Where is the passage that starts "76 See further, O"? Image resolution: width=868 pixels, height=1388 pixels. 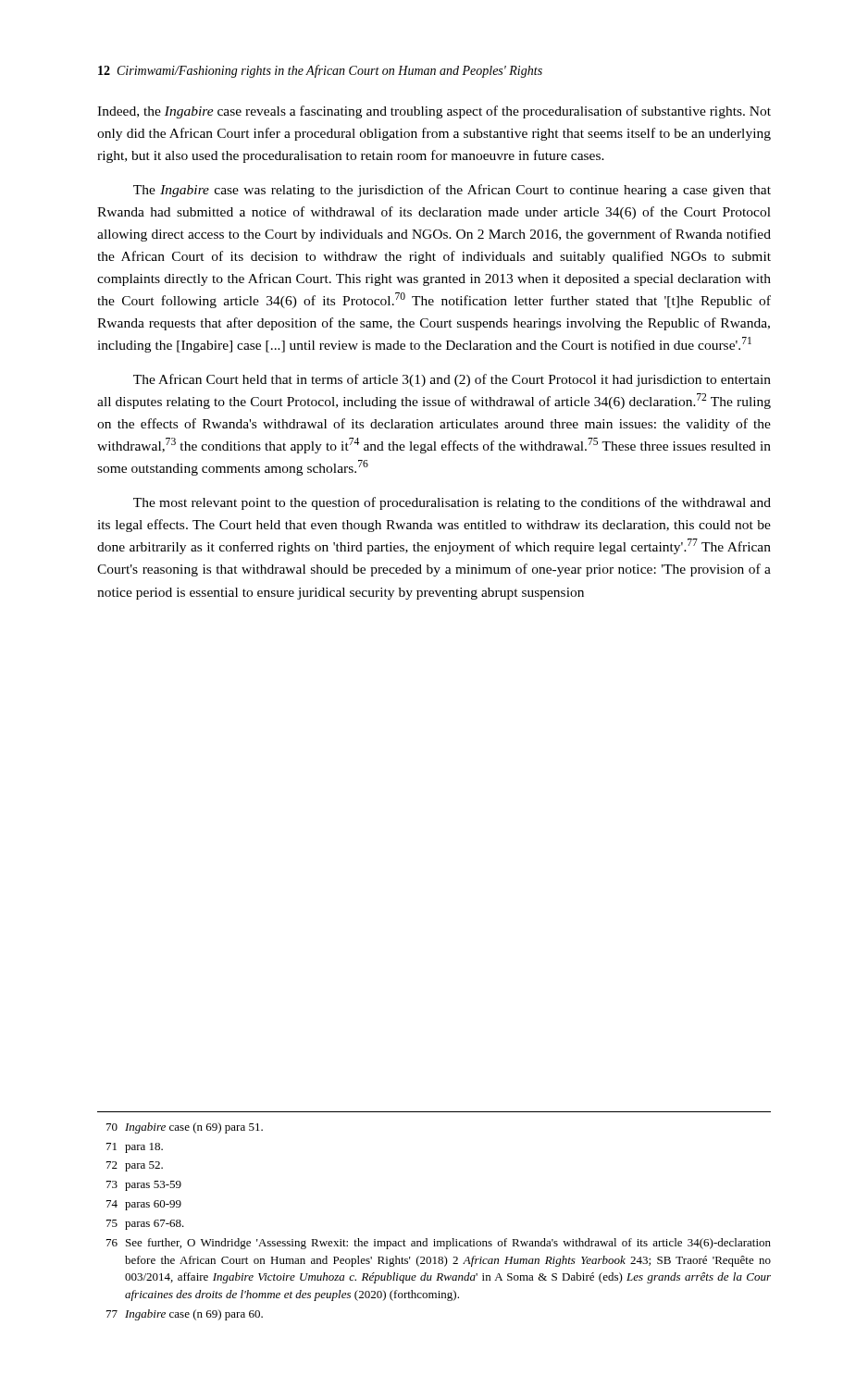(x=434, y=1269)
